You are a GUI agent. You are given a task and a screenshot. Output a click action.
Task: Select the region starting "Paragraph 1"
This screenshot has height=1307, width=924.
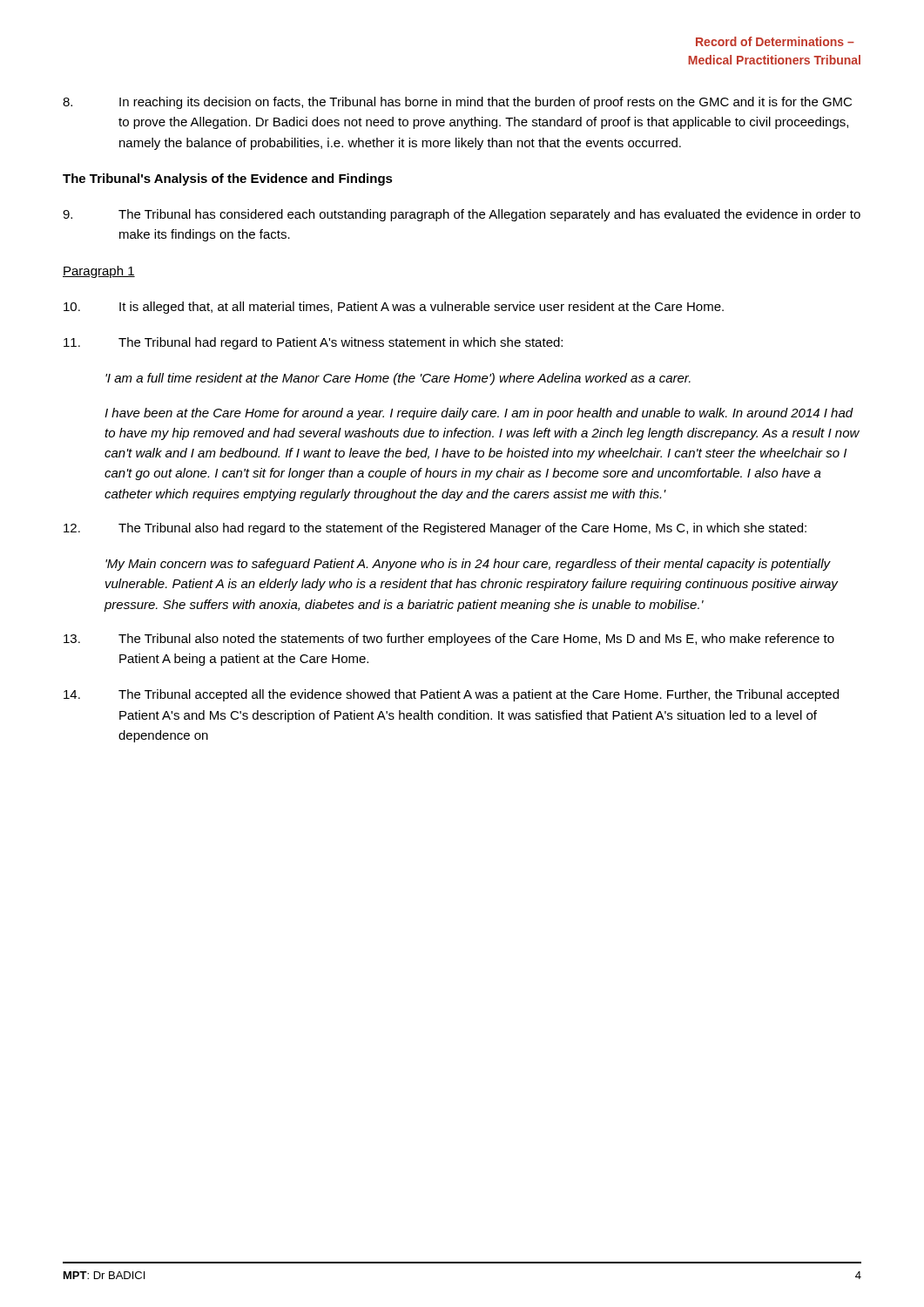99,270
